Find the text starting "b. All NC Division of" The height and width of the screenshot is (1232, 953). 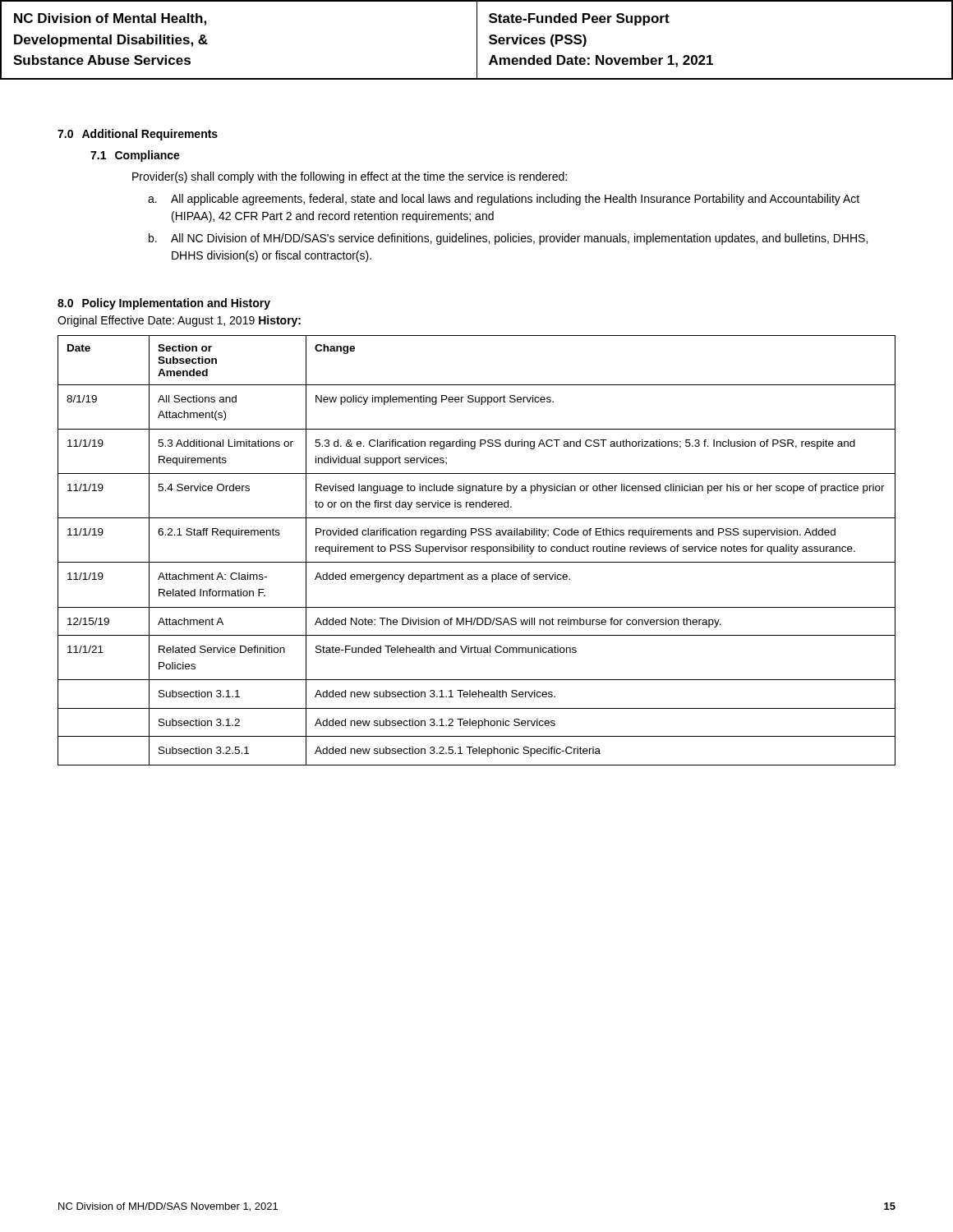click(x=522, y=247)
